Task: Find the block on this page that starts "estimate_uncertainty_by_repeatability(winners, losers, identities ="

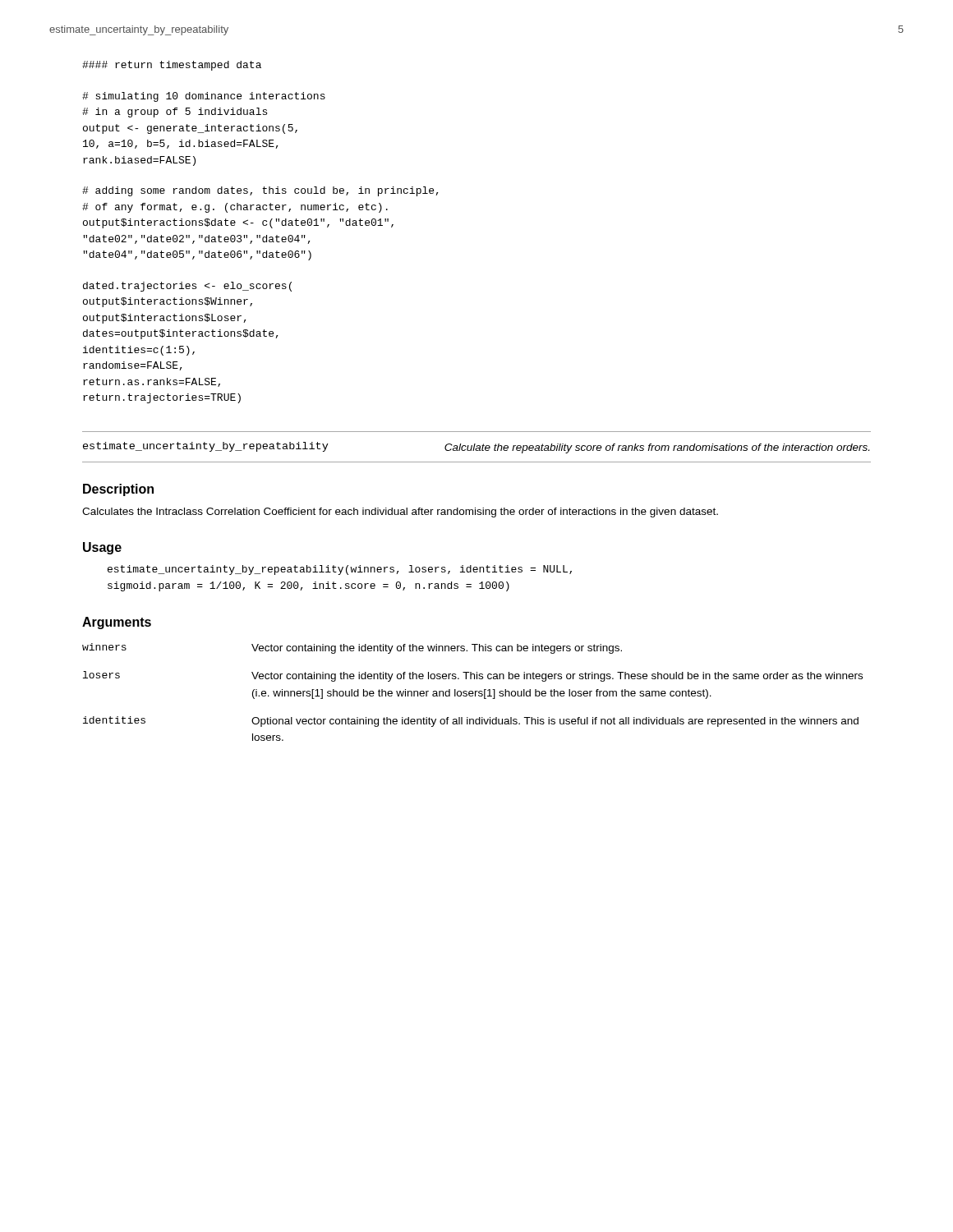Action: [341, 578]
